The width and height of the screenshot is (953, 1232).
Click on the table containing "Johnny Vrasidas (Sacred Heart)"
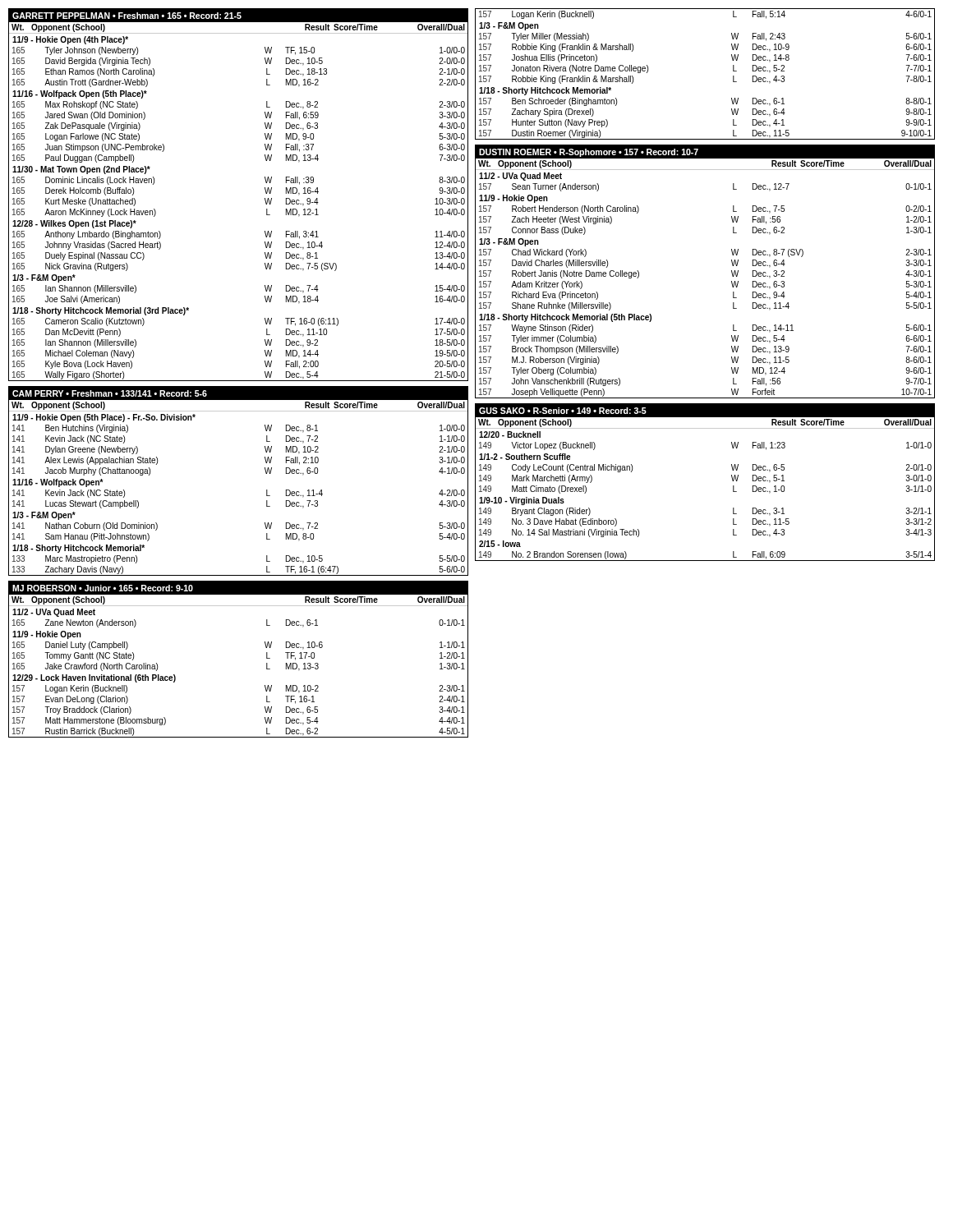[x=238, y=207]
